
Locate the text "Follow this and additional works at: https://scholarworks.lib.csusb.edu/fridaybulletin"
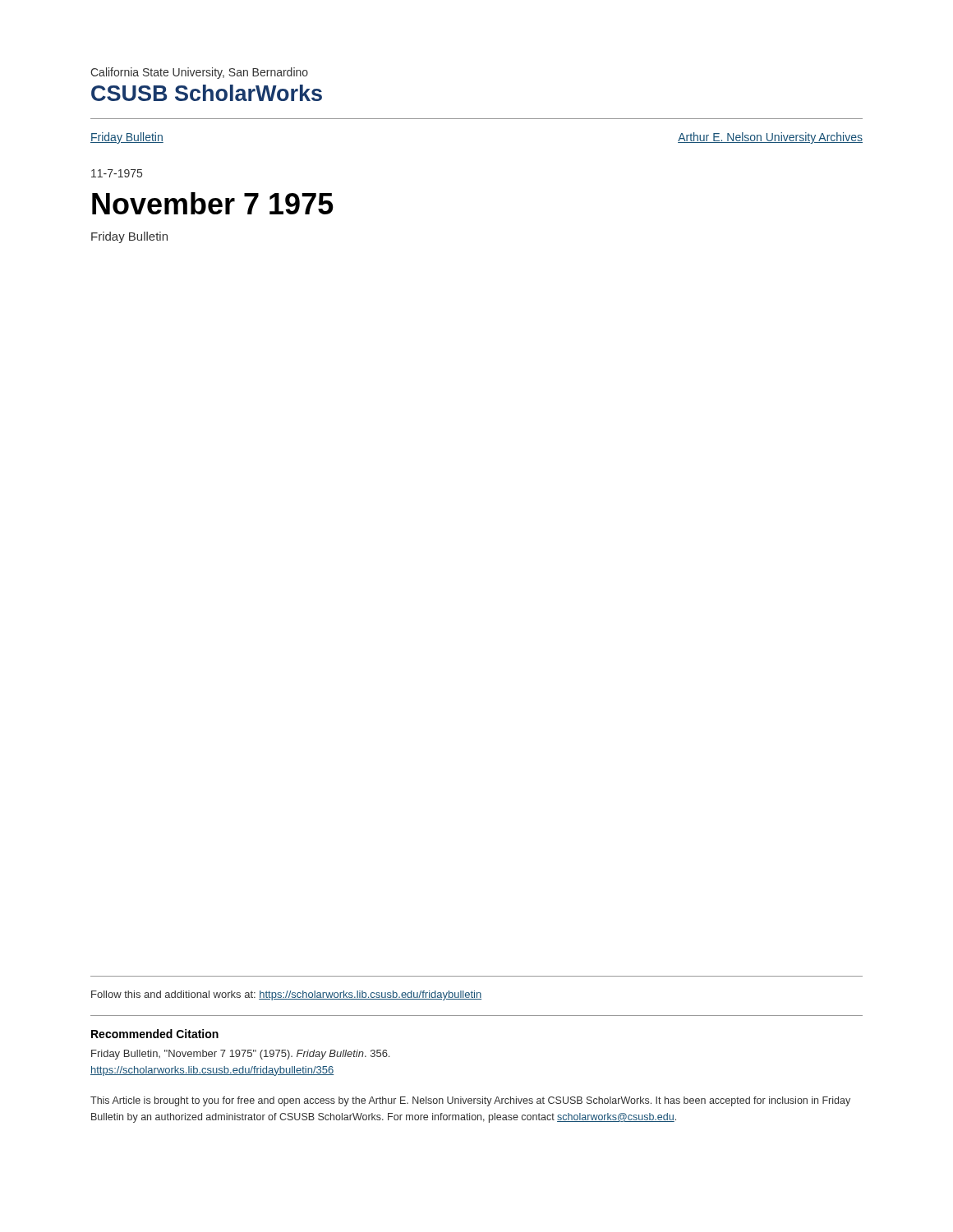click(x=286, y=994)
